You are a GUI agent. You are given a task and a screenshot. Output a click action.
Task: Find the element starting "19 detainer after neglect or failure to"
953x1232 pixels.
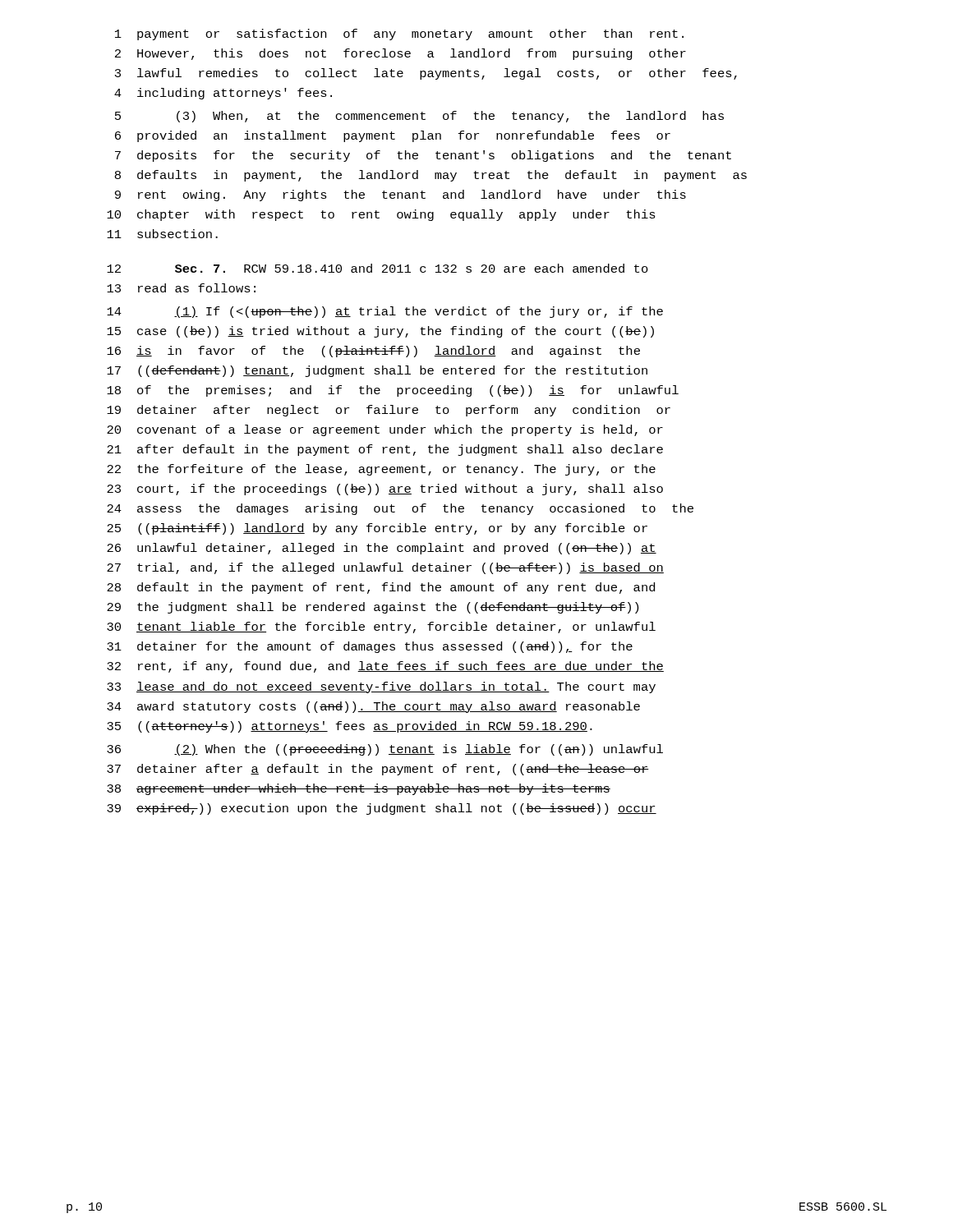(x=476, y=411)
